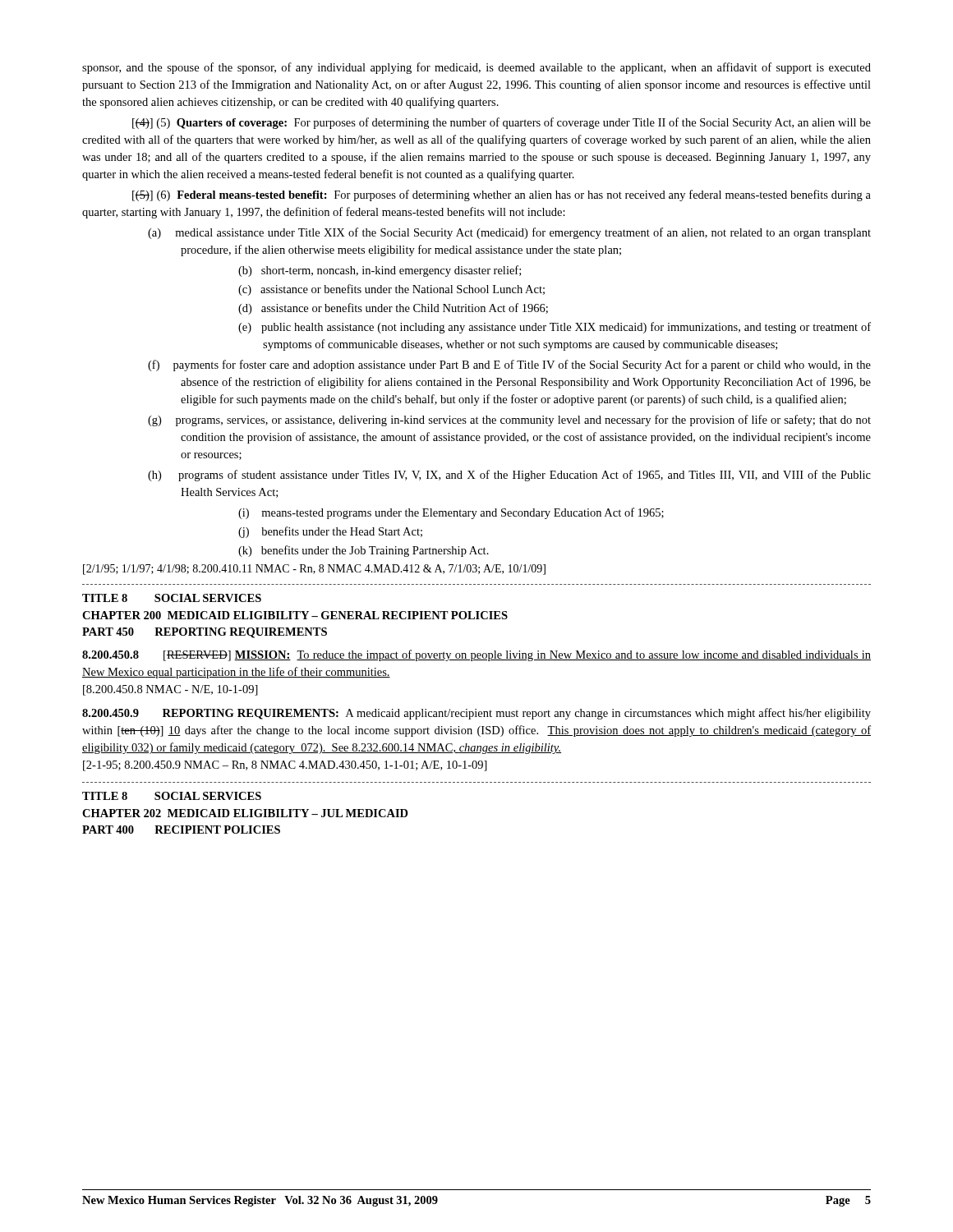Where is the passage that starts "(c) assistance or benefits under the National School"?

click(404, 289)
